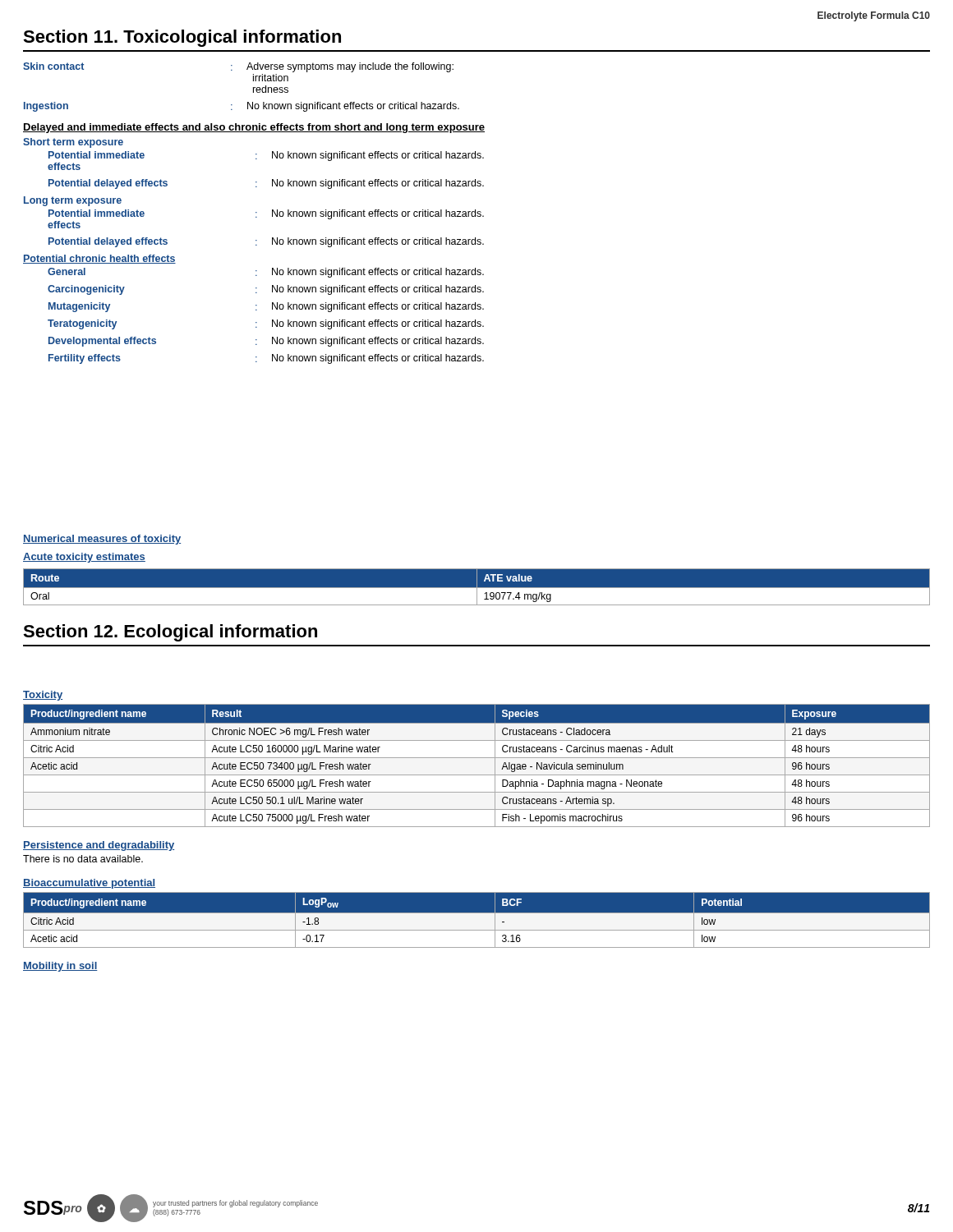953x1232 pixels.
Task: Locate the text that says "Potential chronic health effects"
Action: (99, 259)
